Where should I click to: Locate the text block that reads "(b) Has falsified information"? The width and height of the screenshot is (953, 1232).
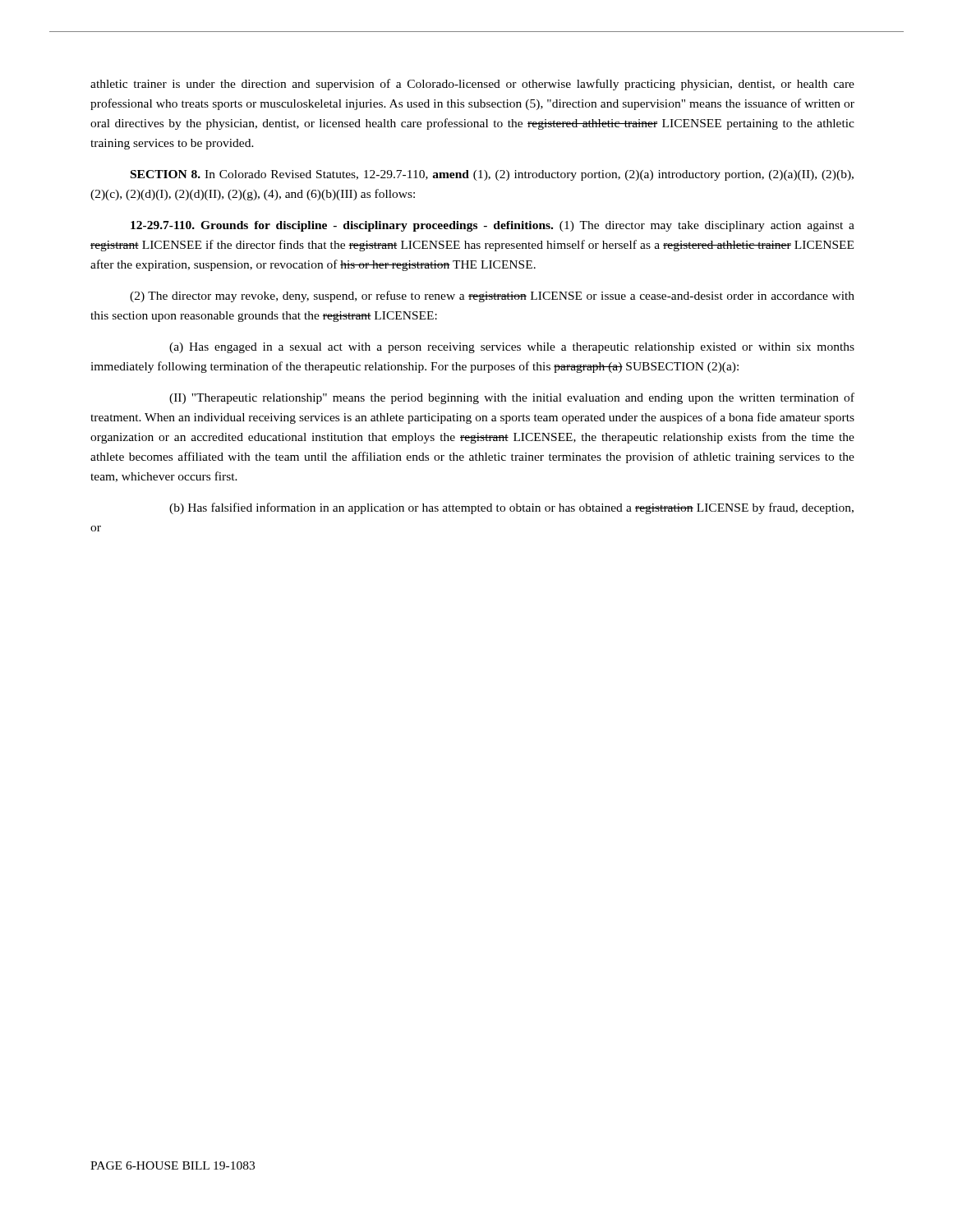pos(472,518)
